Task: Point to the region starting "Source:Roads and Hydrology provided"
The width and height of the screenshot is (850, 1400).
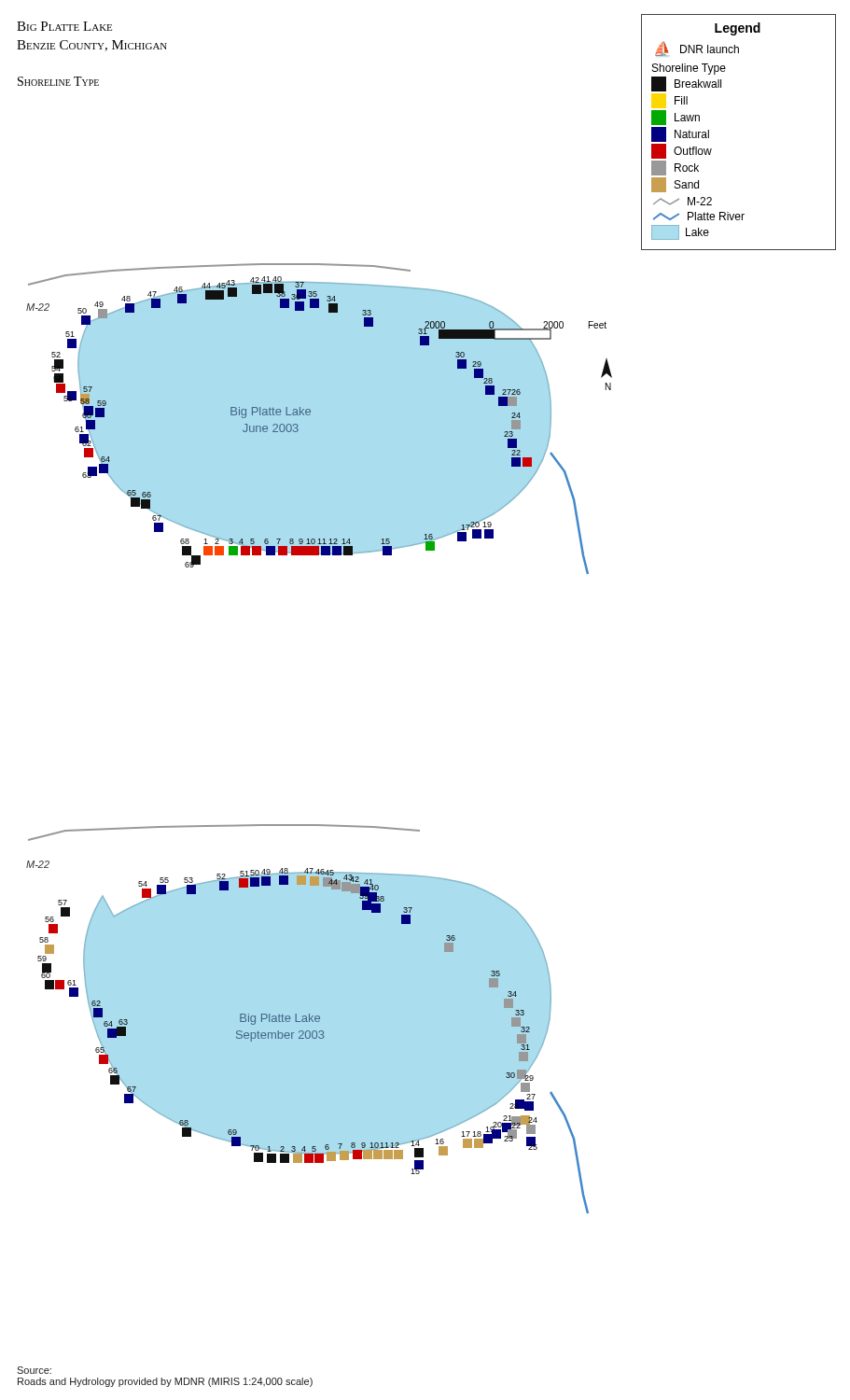Action: (x=165, y=1376)
